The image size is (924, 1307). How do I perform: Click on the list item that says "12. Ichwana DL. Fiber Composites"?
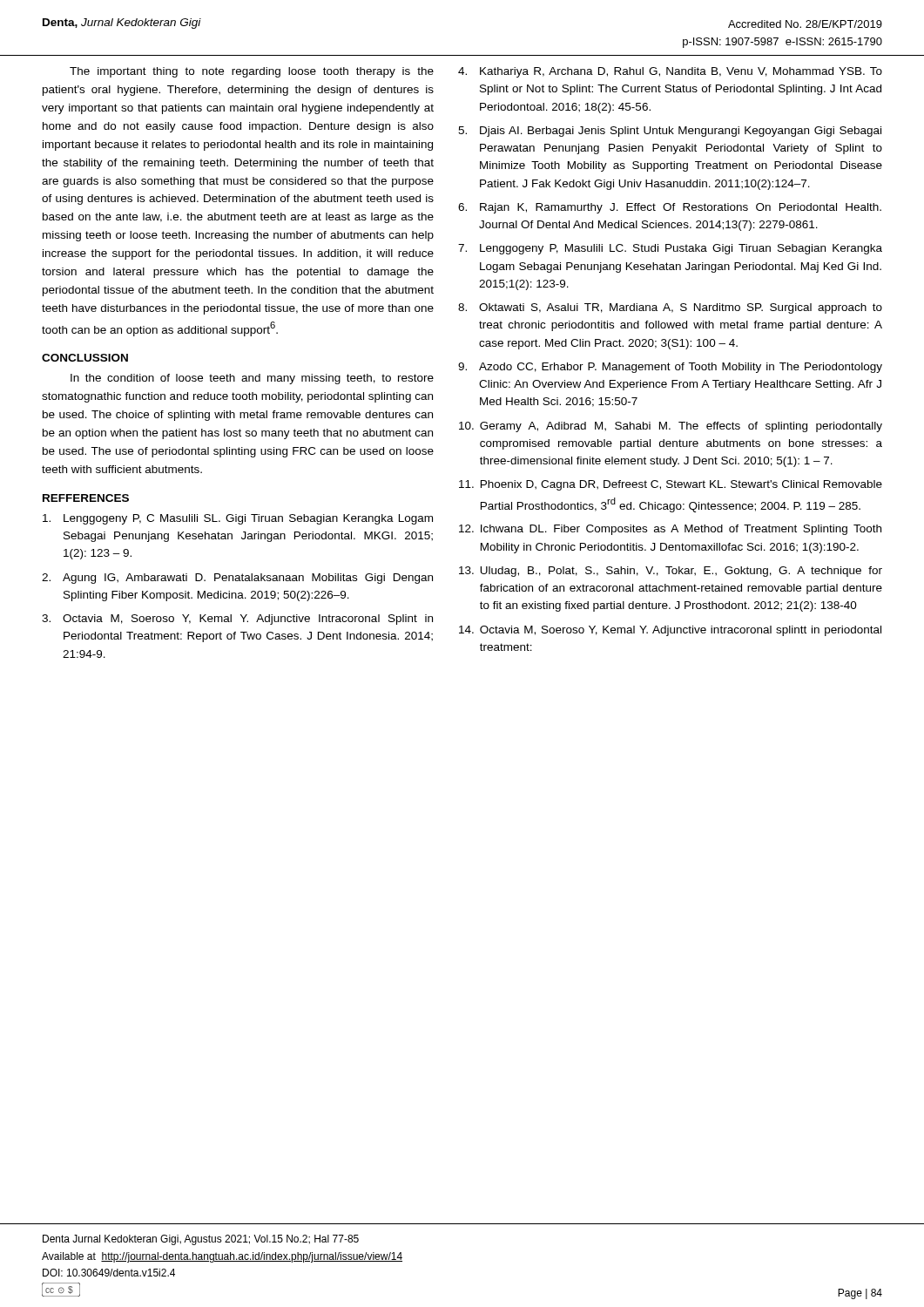(x=670, y=538)
